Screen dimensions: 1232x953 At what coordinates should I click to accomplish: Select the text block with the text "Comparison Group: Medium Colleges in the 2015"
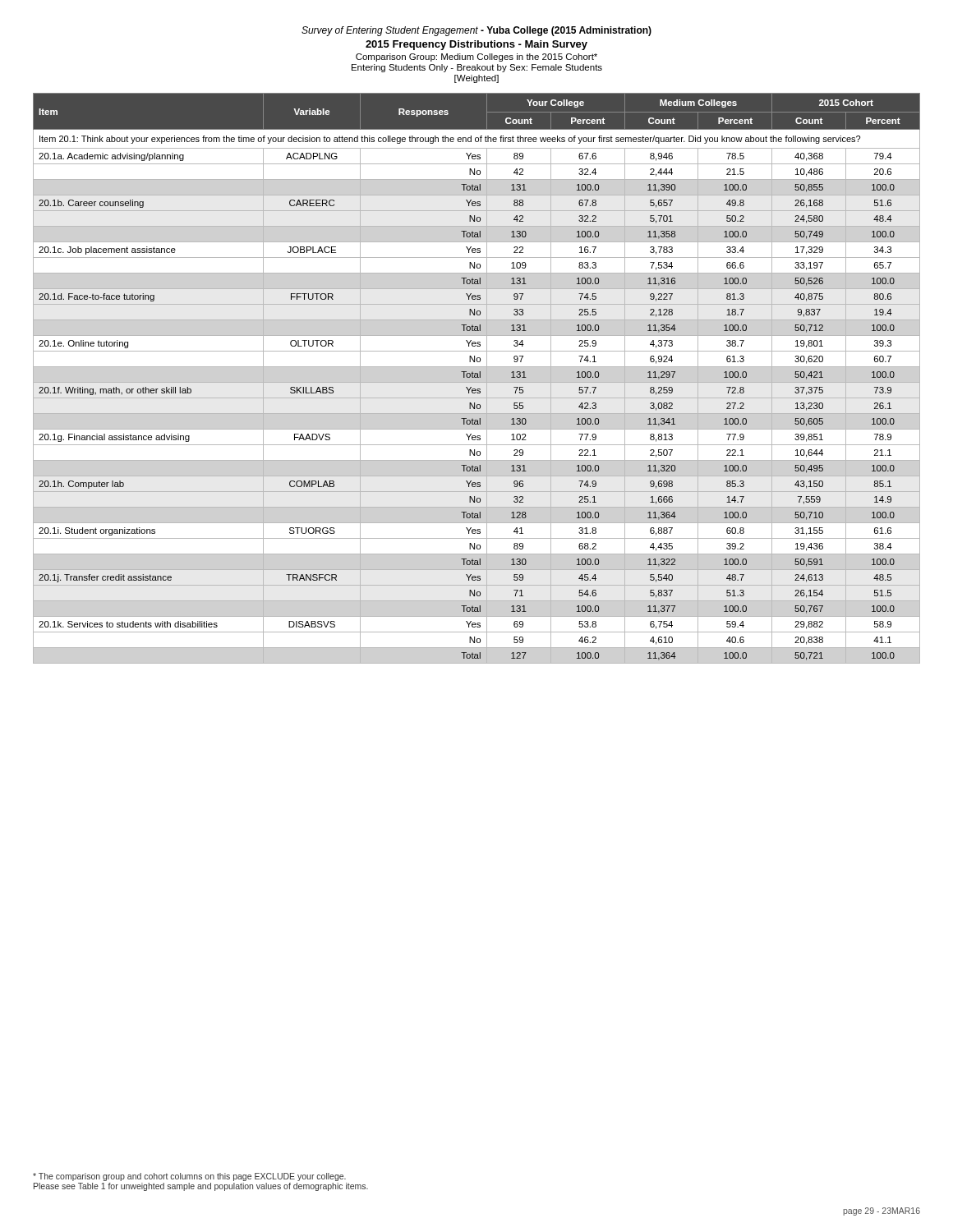tap(476, 57)
